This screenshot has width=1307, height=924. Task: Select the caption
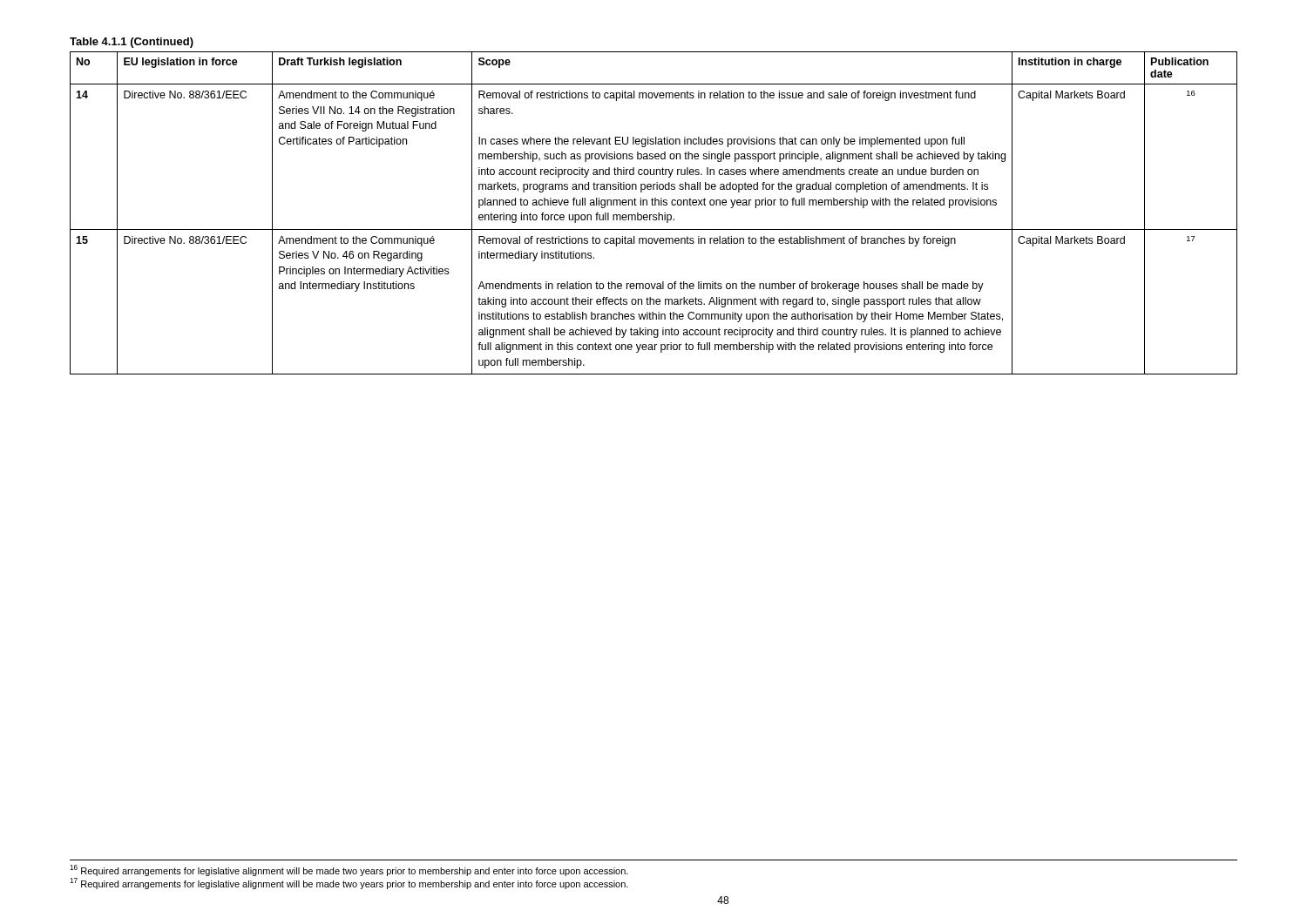[x=132, y=41]
